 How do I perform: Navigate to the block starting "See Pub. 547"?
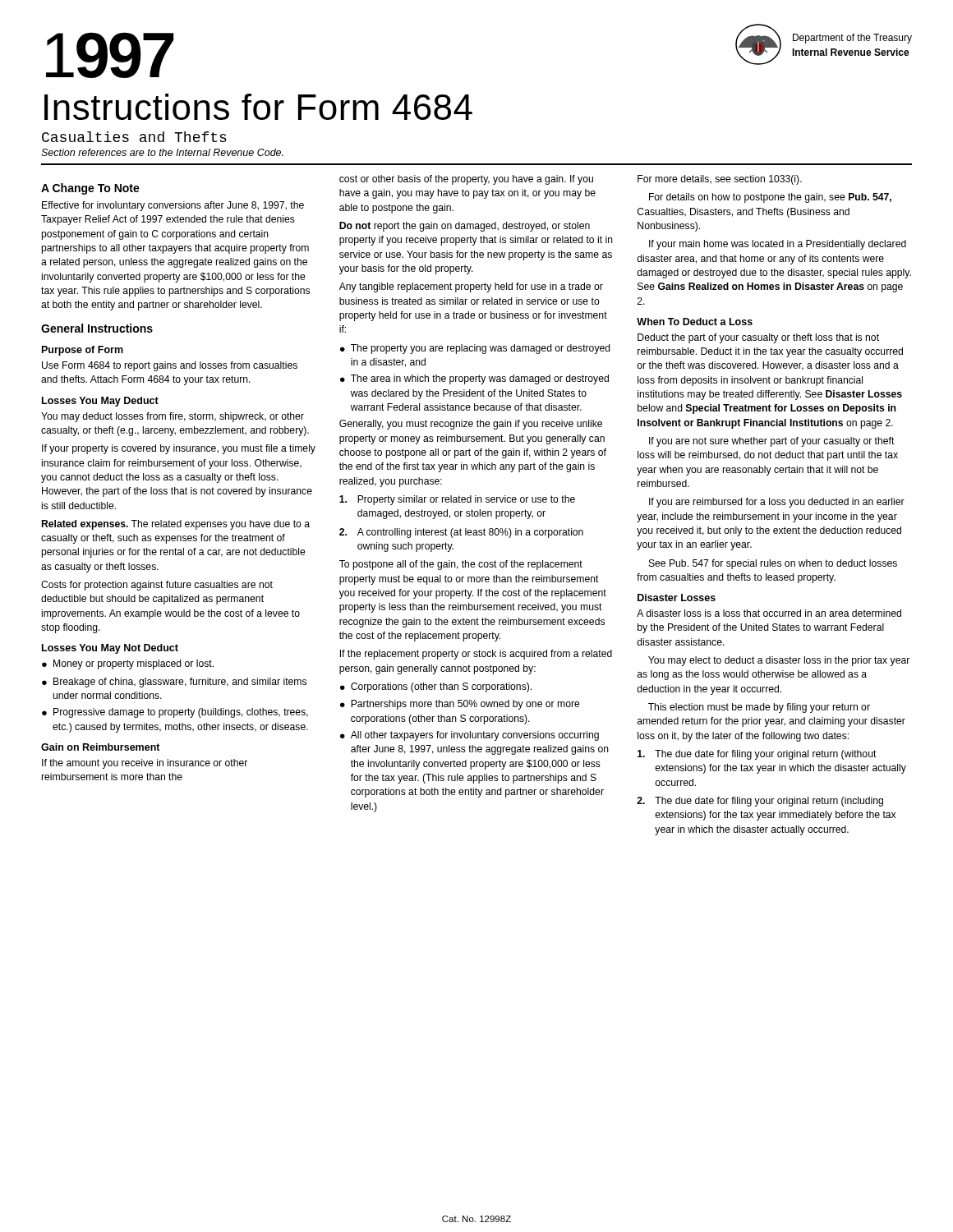click(767, 570)
